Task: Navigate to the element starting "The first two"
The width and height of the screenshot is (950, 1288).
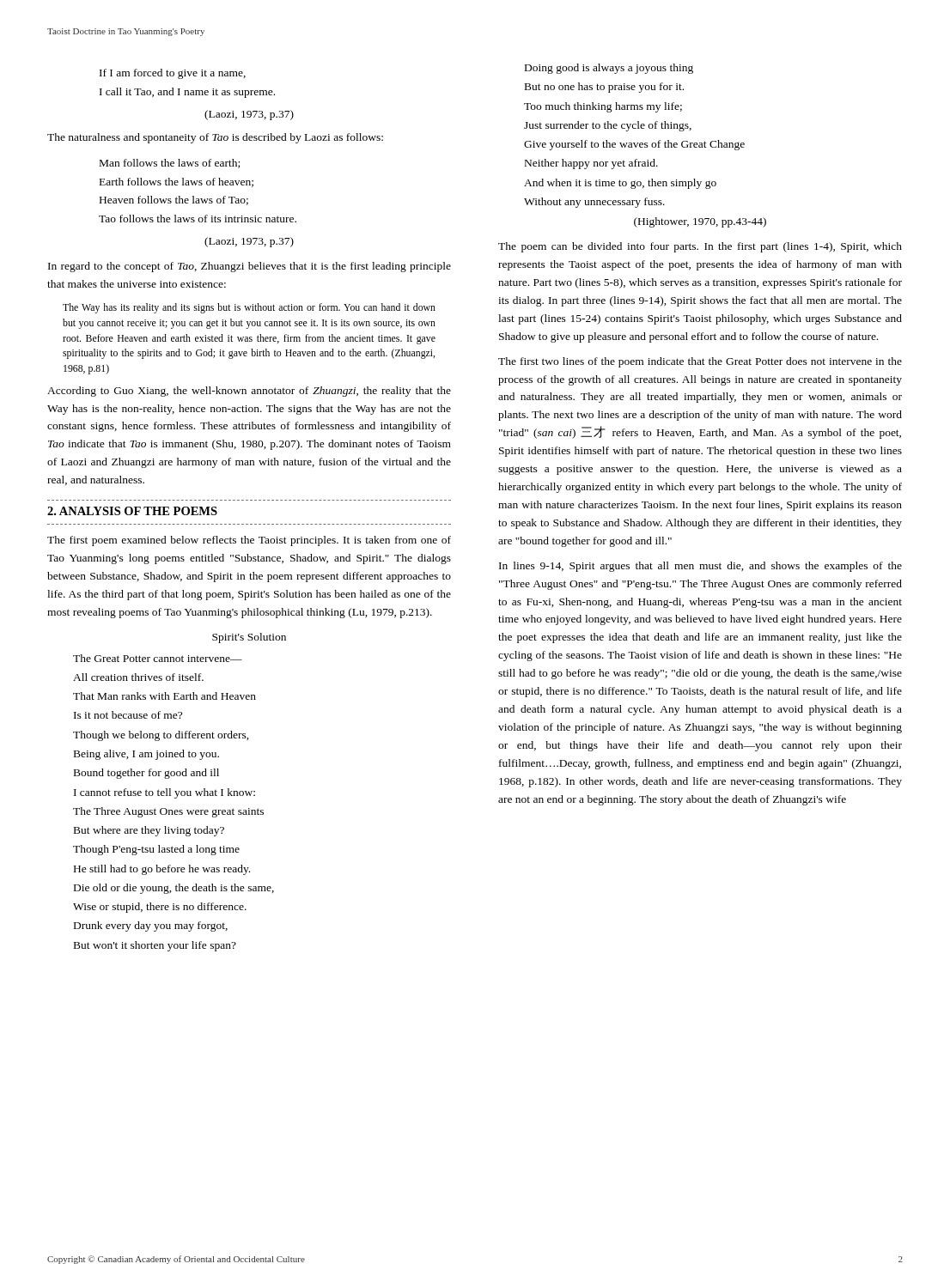Action: pyautogui.click(x=700, y=451)
